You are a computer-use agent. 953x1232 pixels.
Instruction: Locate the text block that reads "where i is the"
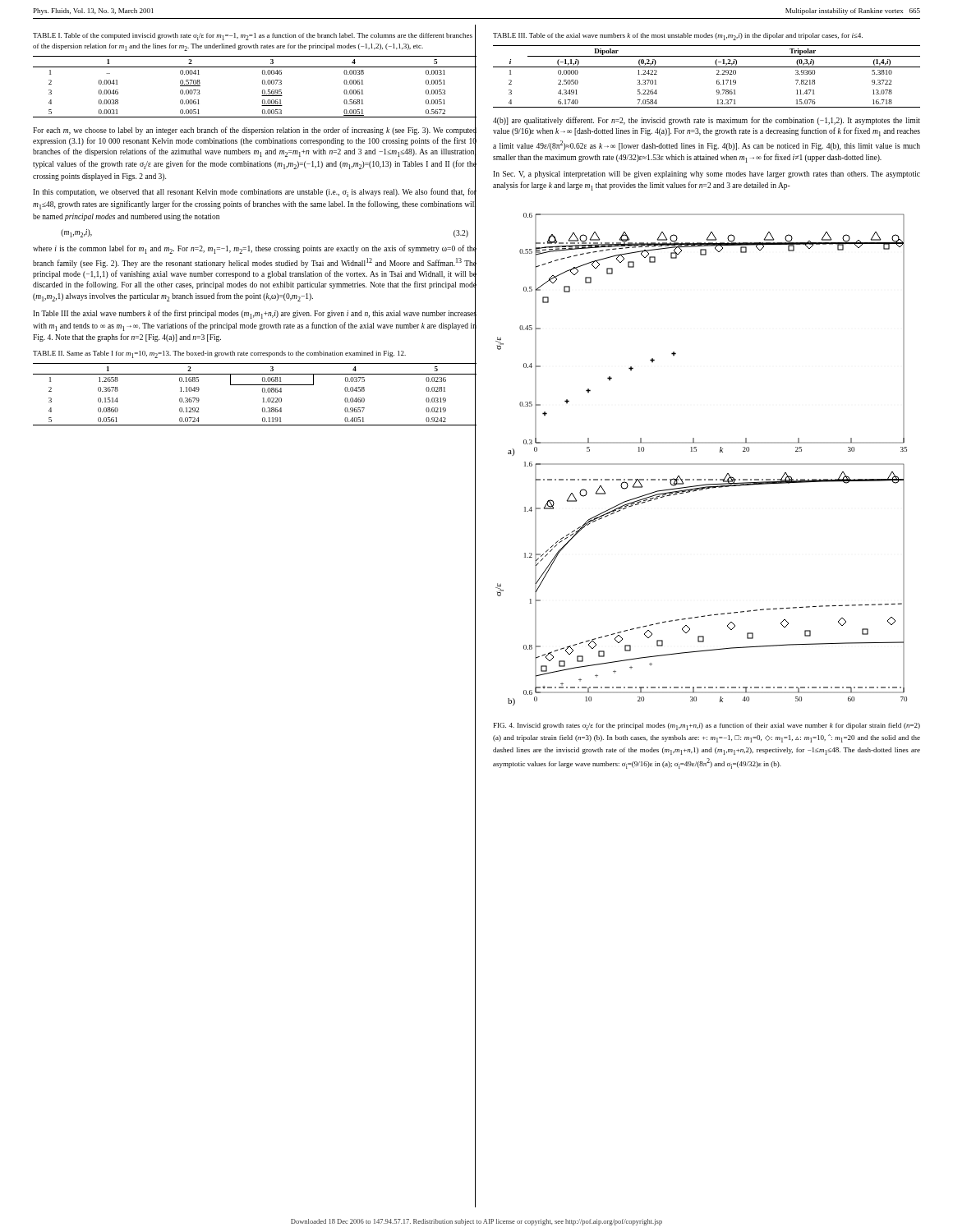[x=255, y=274]
